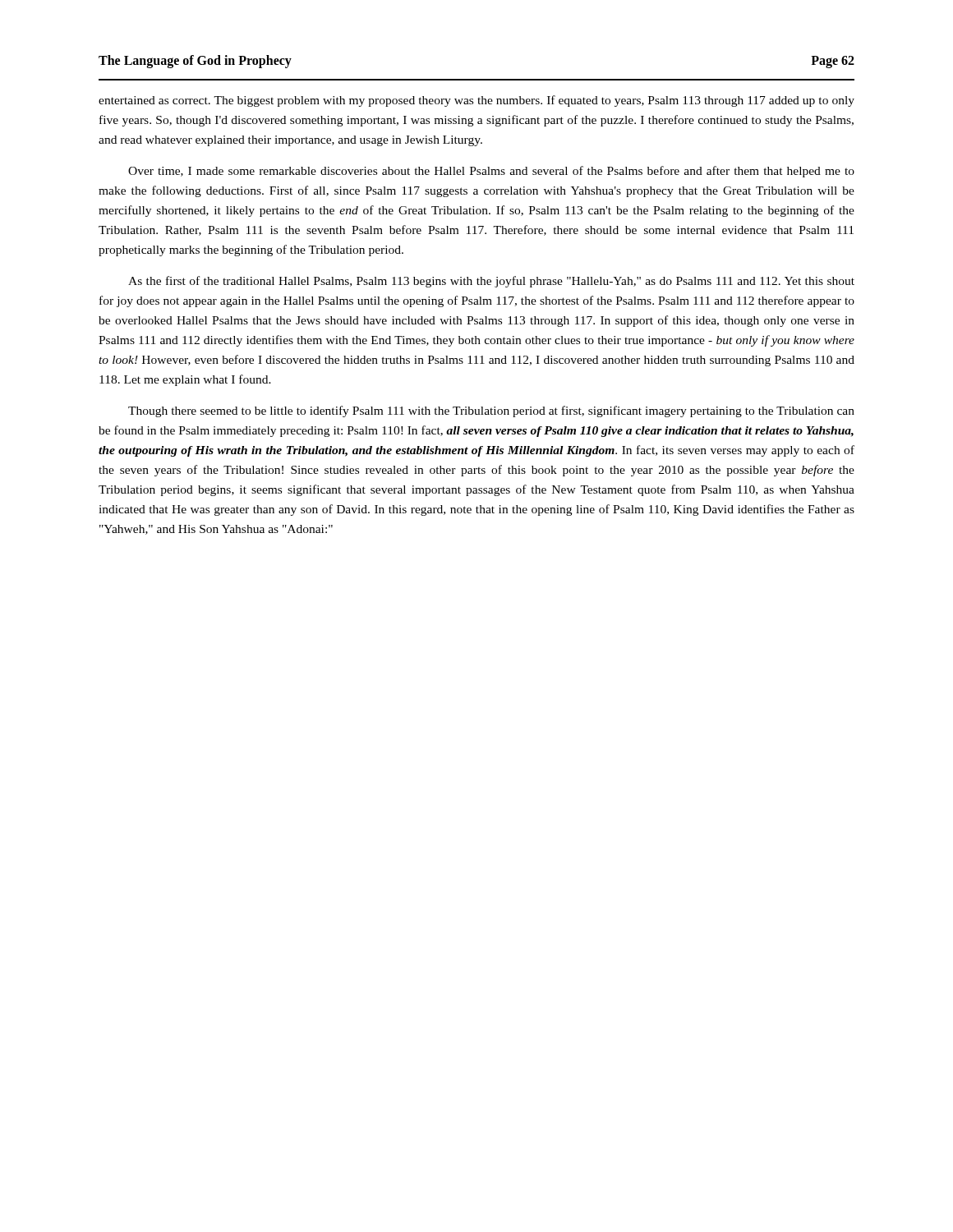Viewport: 953px width, 1232px height.
Task: Locate the block of text that opens with "Over time, I"
Action: [476, 210]
